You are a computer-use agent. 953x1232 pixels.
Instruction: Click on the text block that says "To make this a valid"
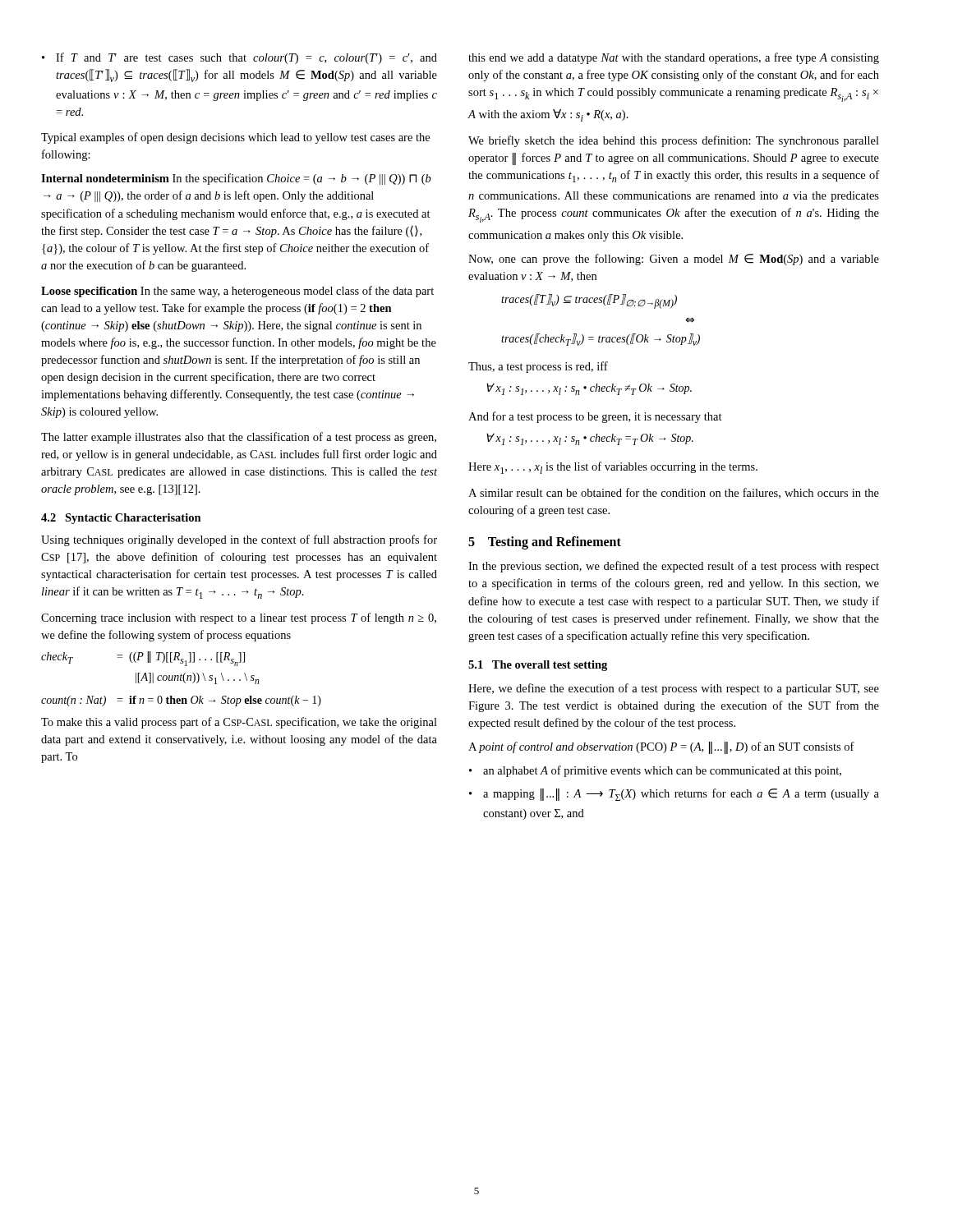click(x=239, y=740)
